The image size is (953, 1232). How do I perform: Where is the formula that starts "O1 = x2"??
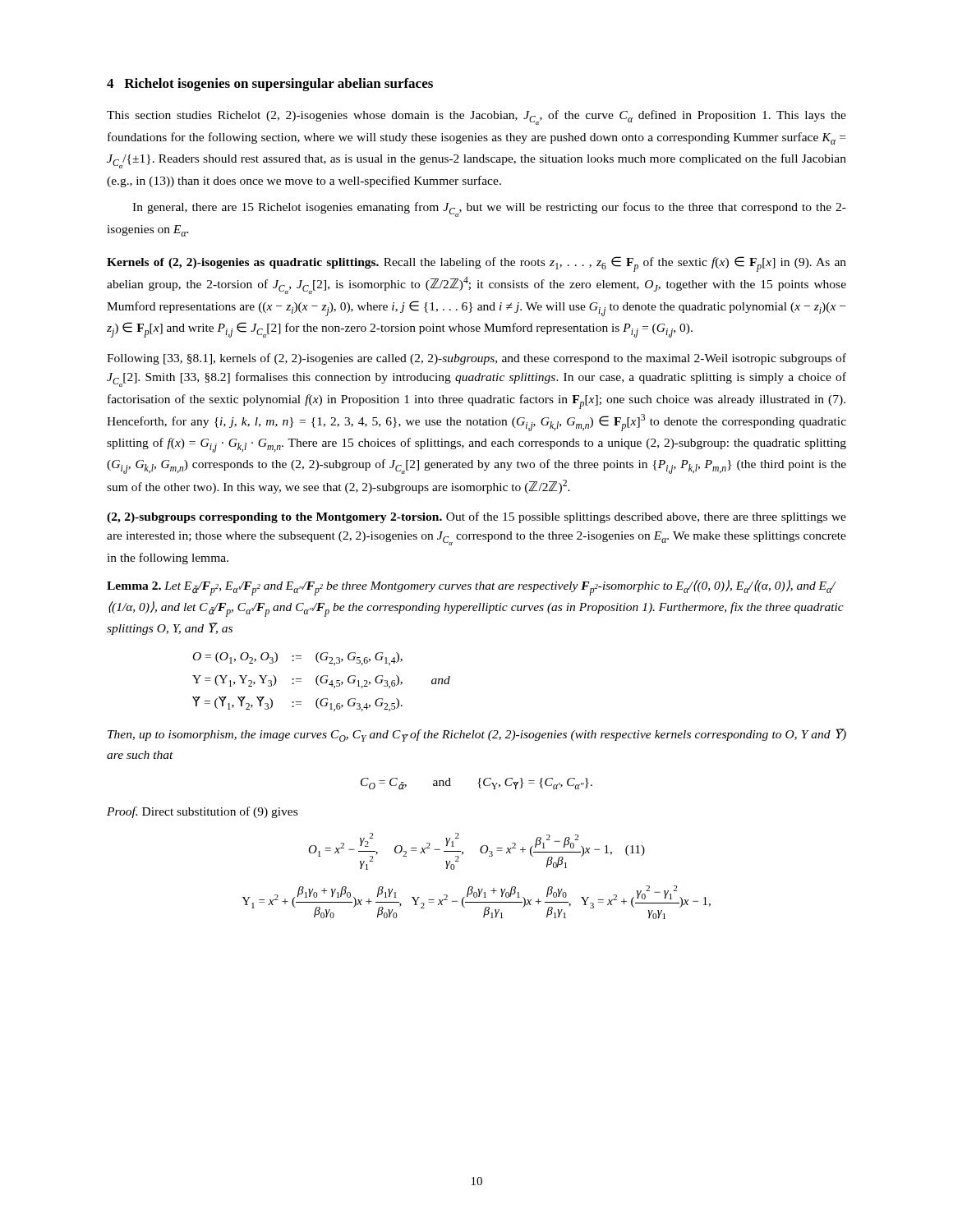tap(476, 851)
